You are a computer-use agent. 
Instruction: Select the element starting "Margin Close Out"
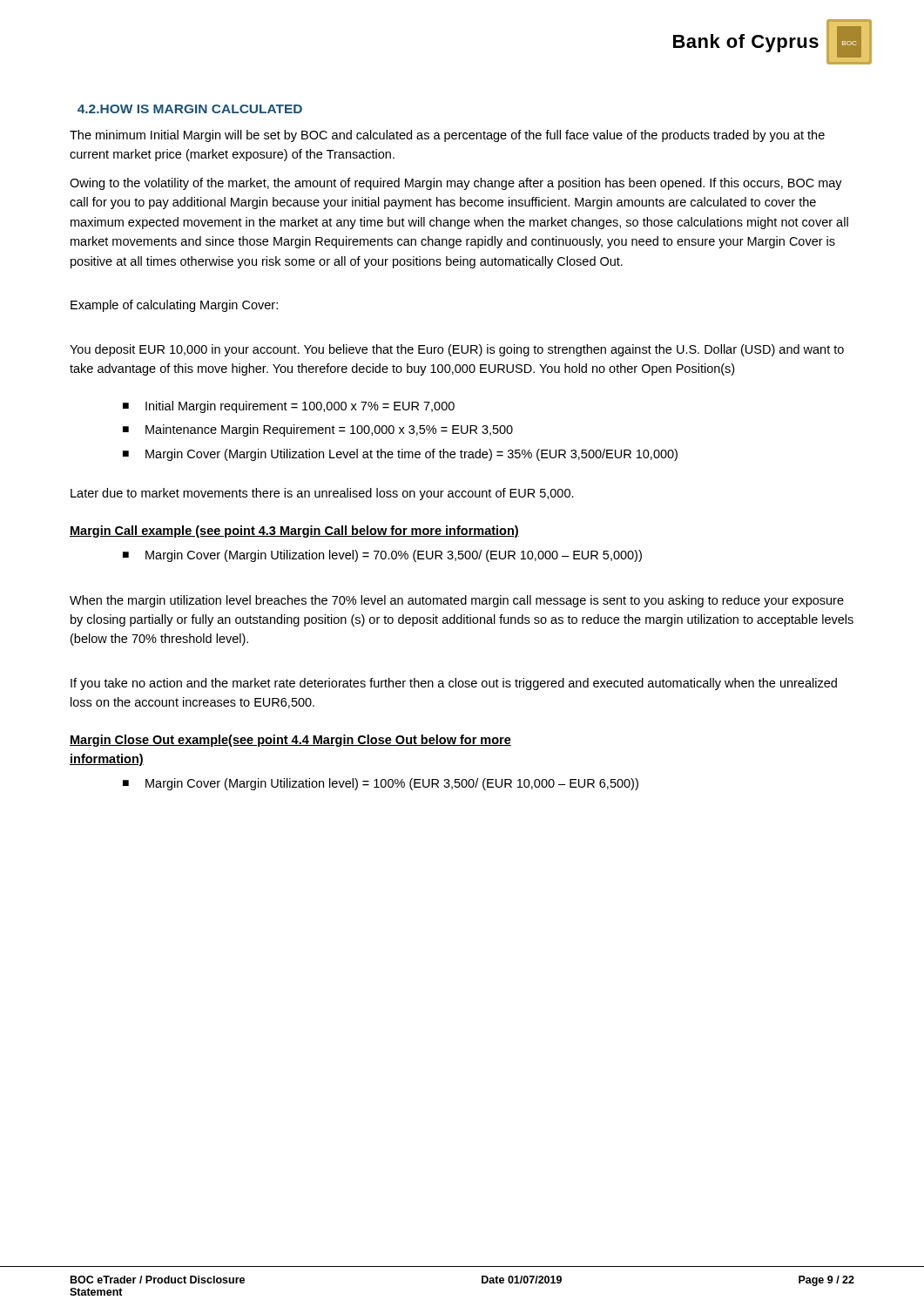click(x=290, y=749)
